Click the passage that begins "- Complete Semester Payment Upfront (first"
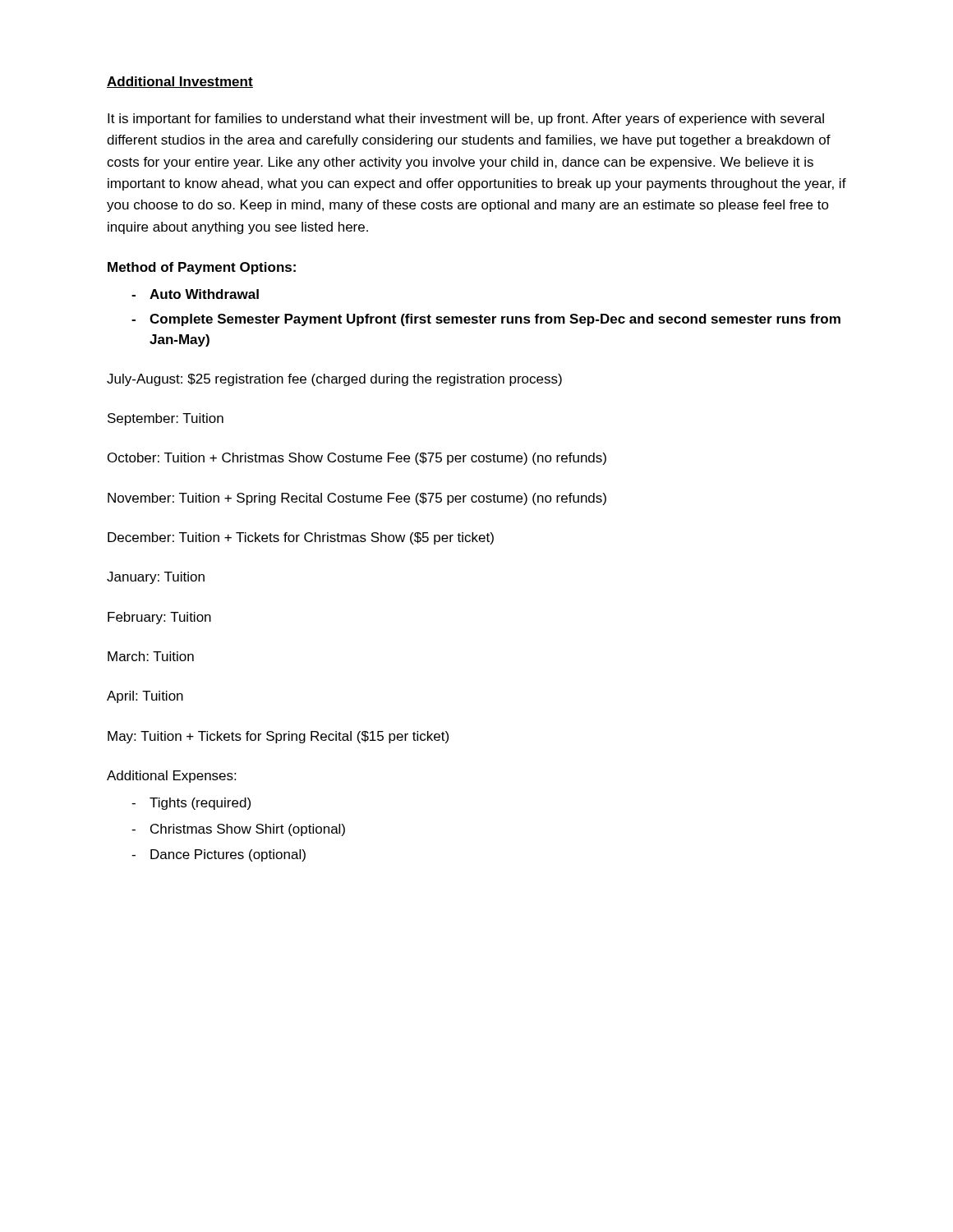The width and height of the screenshot is (953, 1232). [489, 329]
